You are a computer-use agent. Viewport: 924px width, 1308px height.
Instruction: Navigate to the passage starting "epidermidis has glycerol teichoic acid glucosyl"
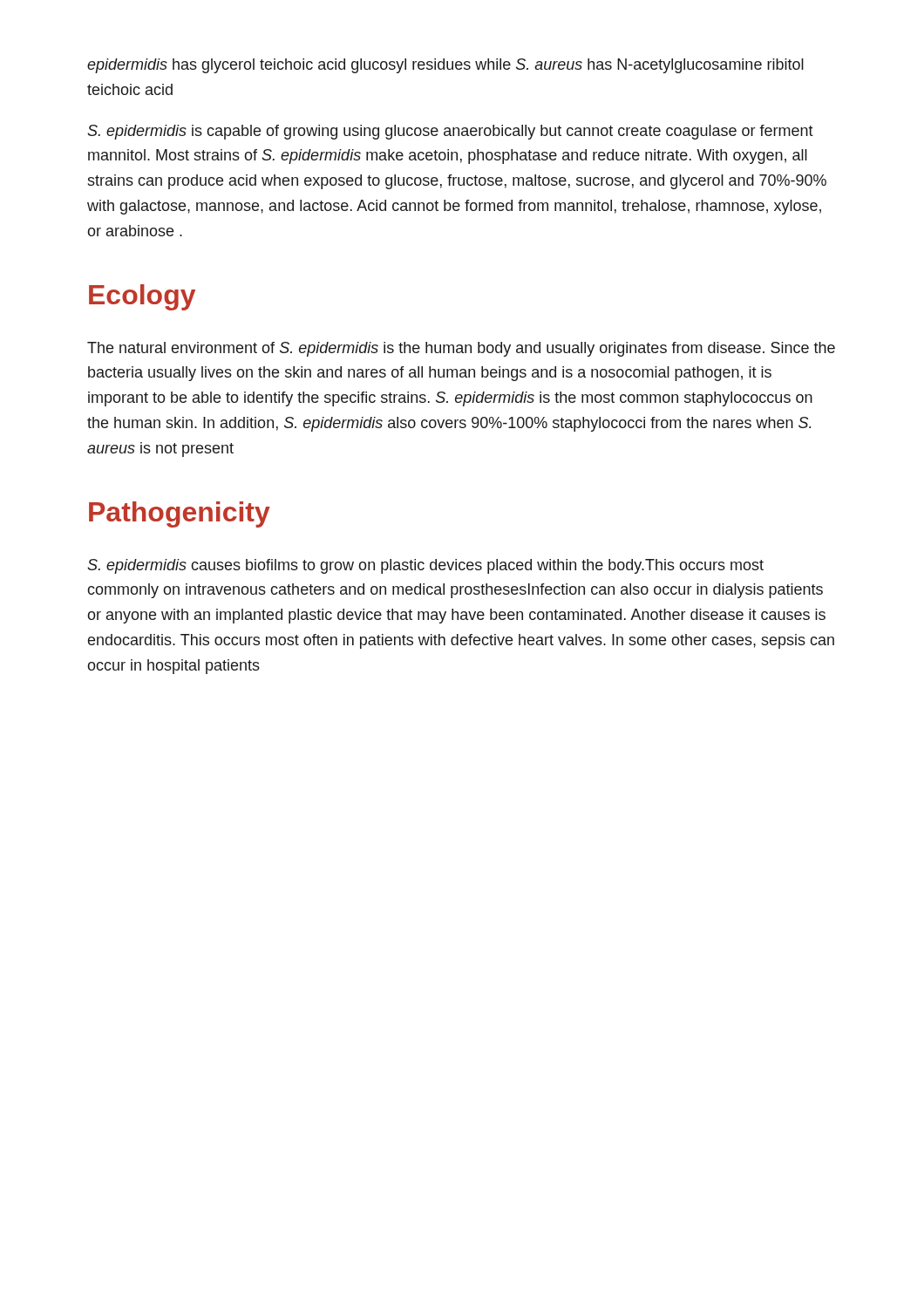pyautogui.click(x=446, y=77)
